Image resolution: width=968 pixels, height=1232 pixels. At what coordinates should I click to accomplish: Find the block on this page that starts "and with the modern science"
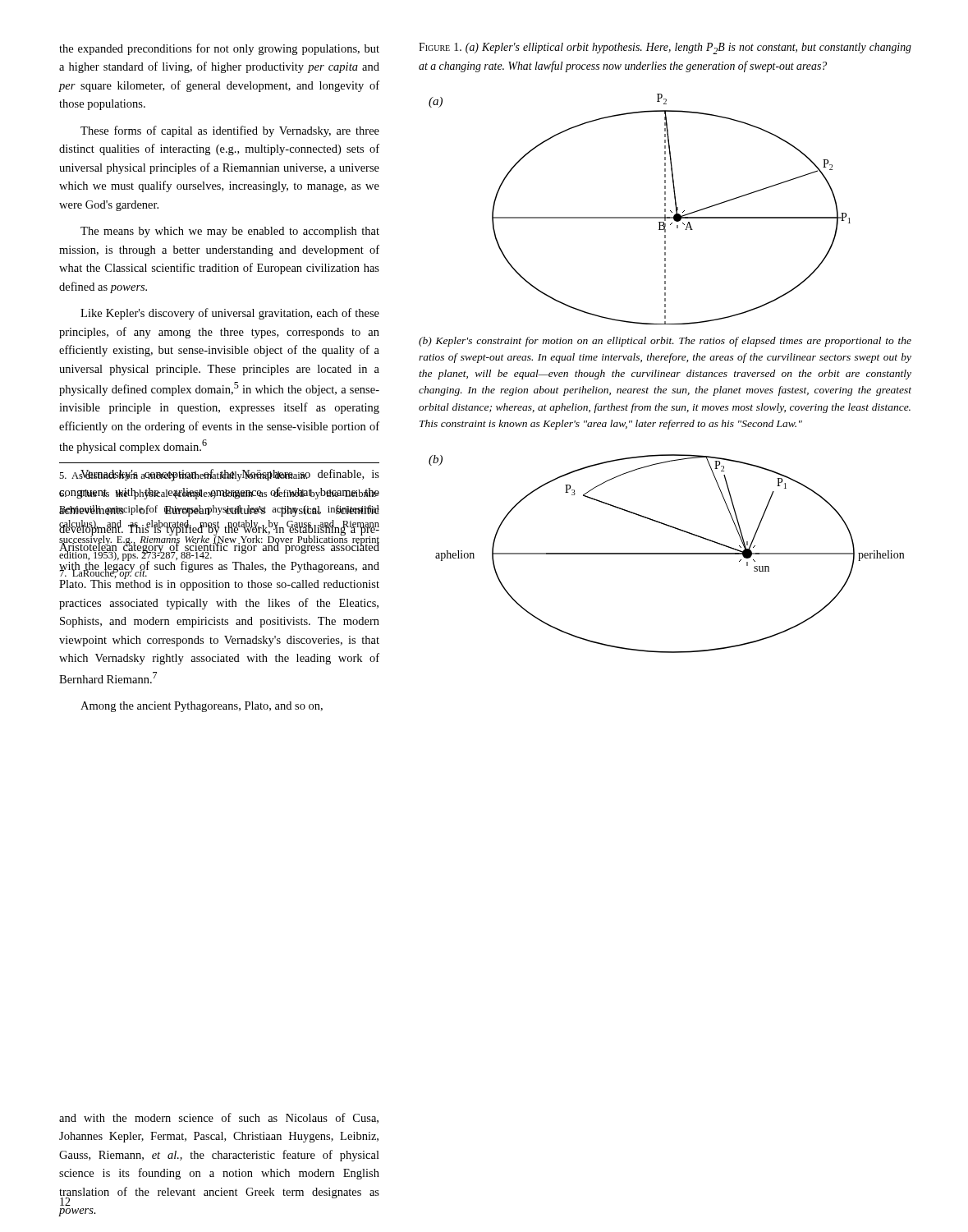[x=219, y=1170]
